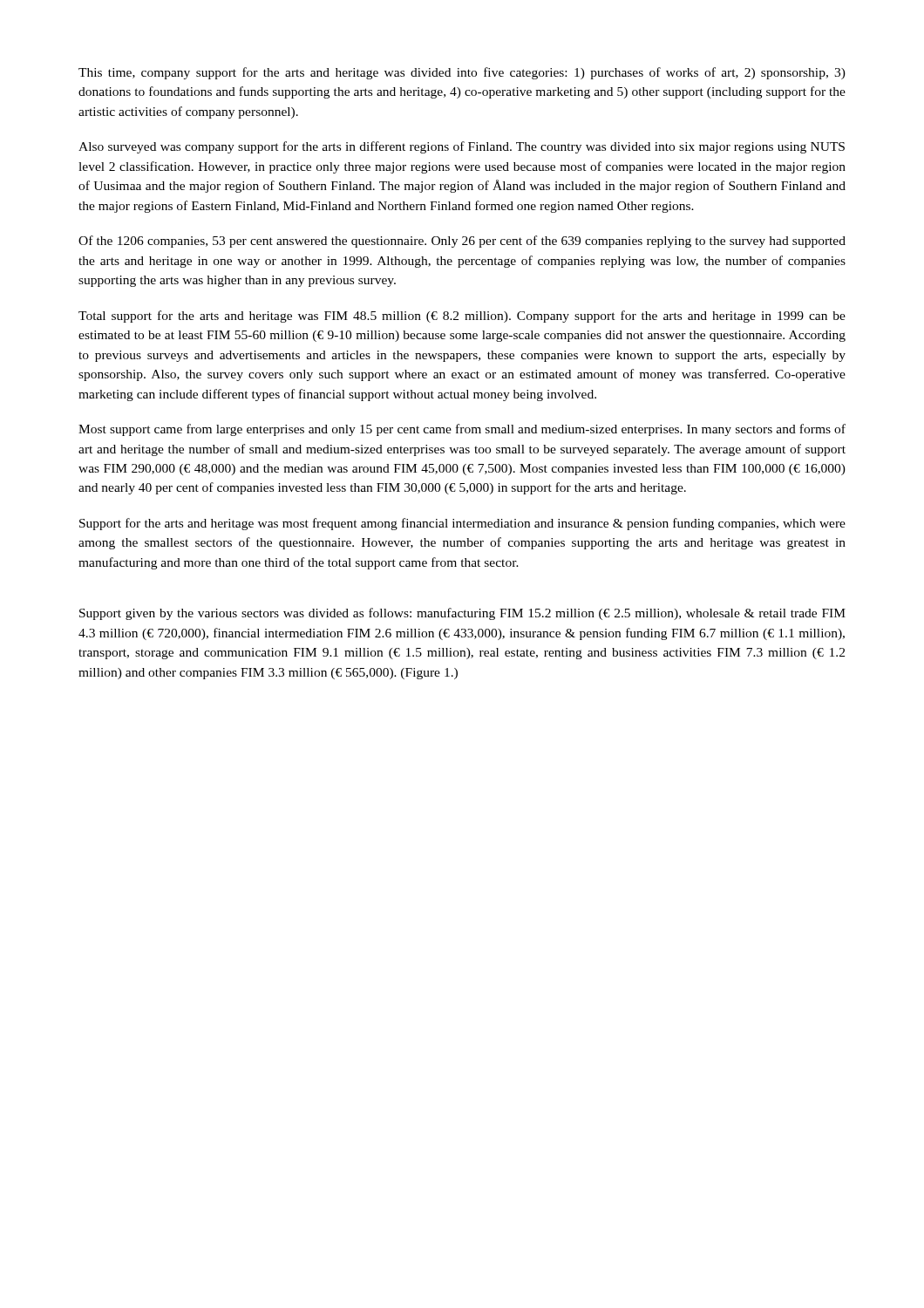Locate the text block that says "This time, company support for"
This screenshot has width=924, height=1308.
pyautogui.click(x=462, y=91)
